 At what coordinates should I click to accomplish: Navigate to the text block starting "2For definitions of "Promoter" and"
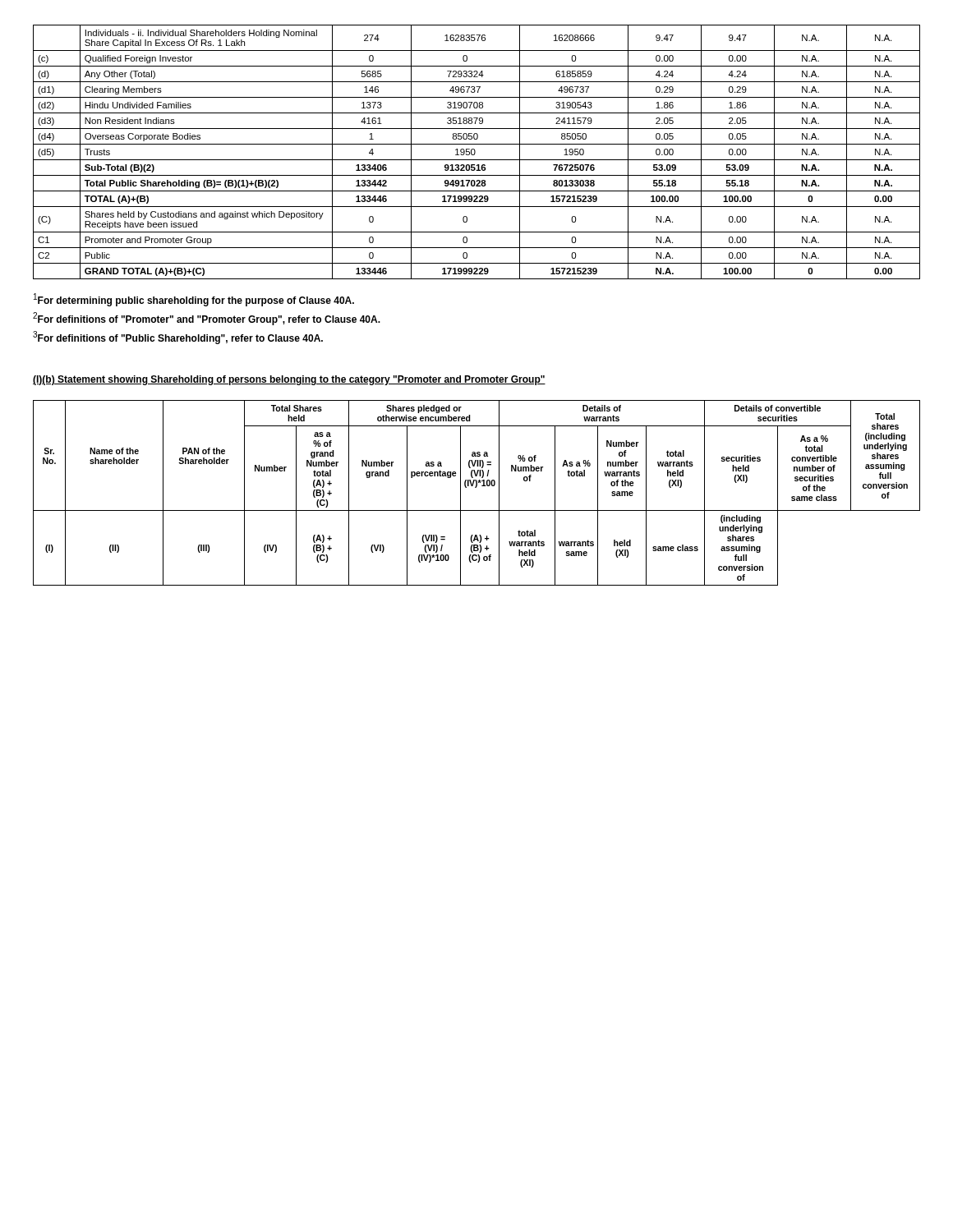pos(207,318)
